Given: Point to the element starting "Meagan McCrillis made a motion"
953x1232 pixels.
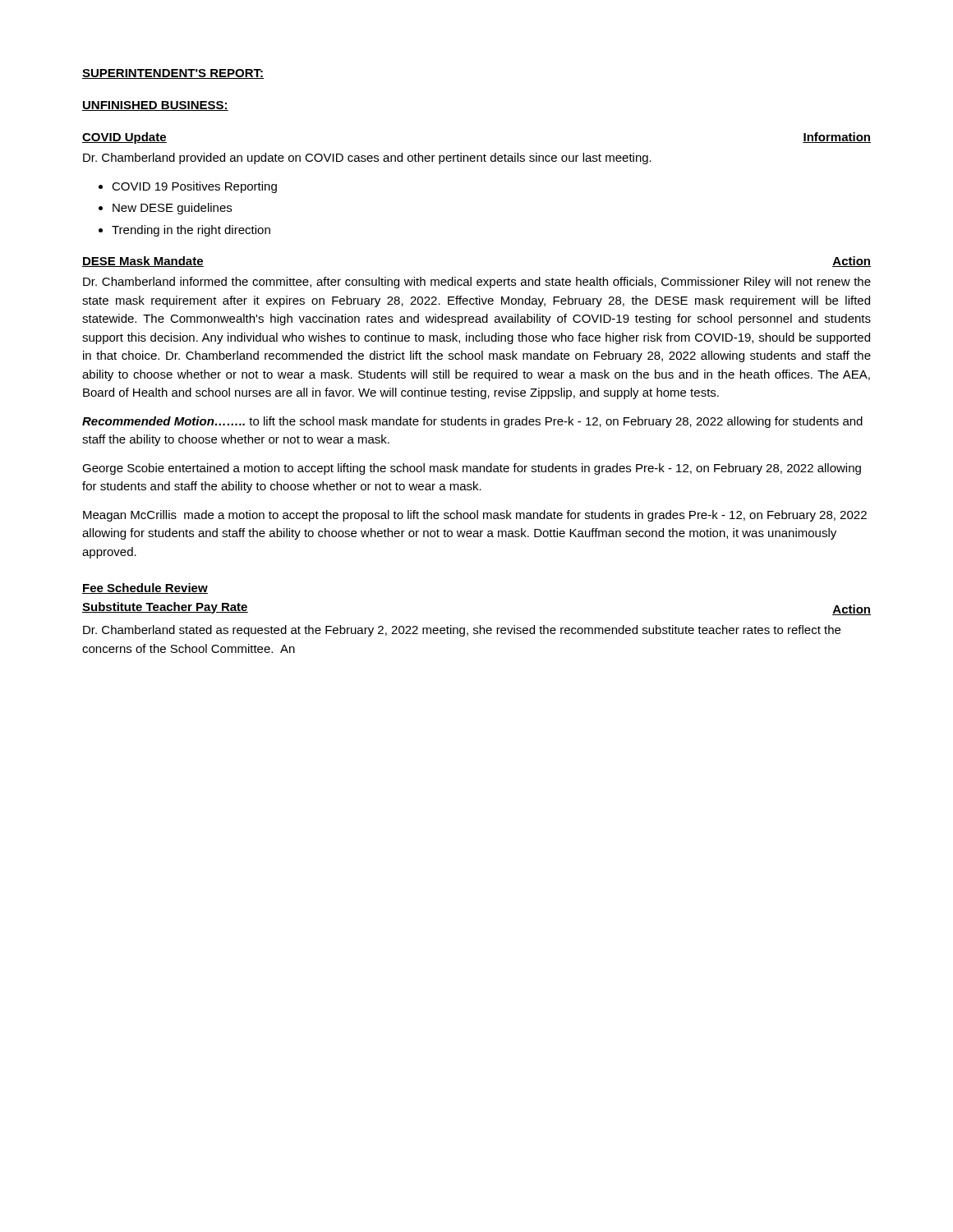Looking at the screenshot, I should (x=475, y=533).
